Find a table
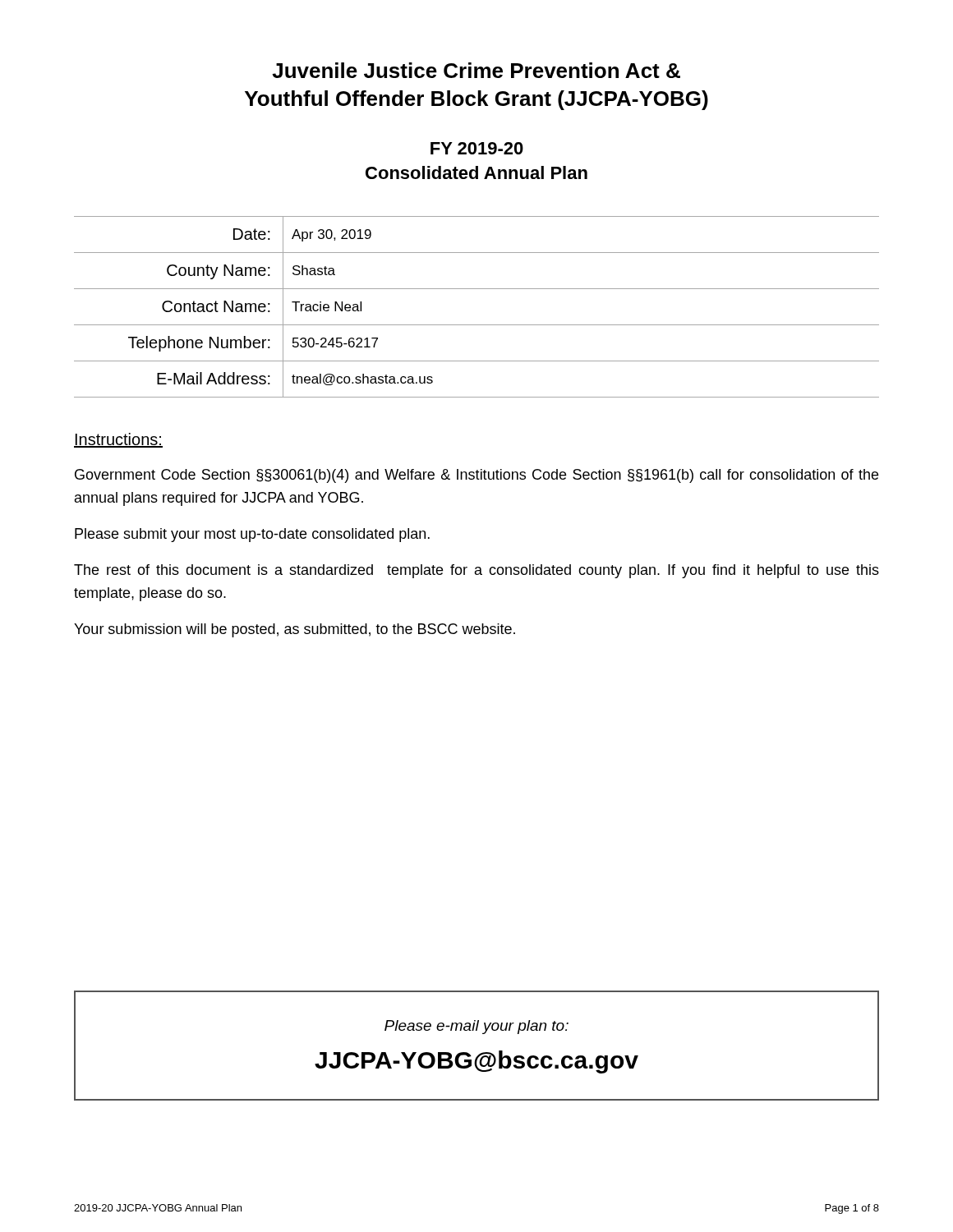Image resolution: width=953 pixels, height=1232 pixels. 476,307
